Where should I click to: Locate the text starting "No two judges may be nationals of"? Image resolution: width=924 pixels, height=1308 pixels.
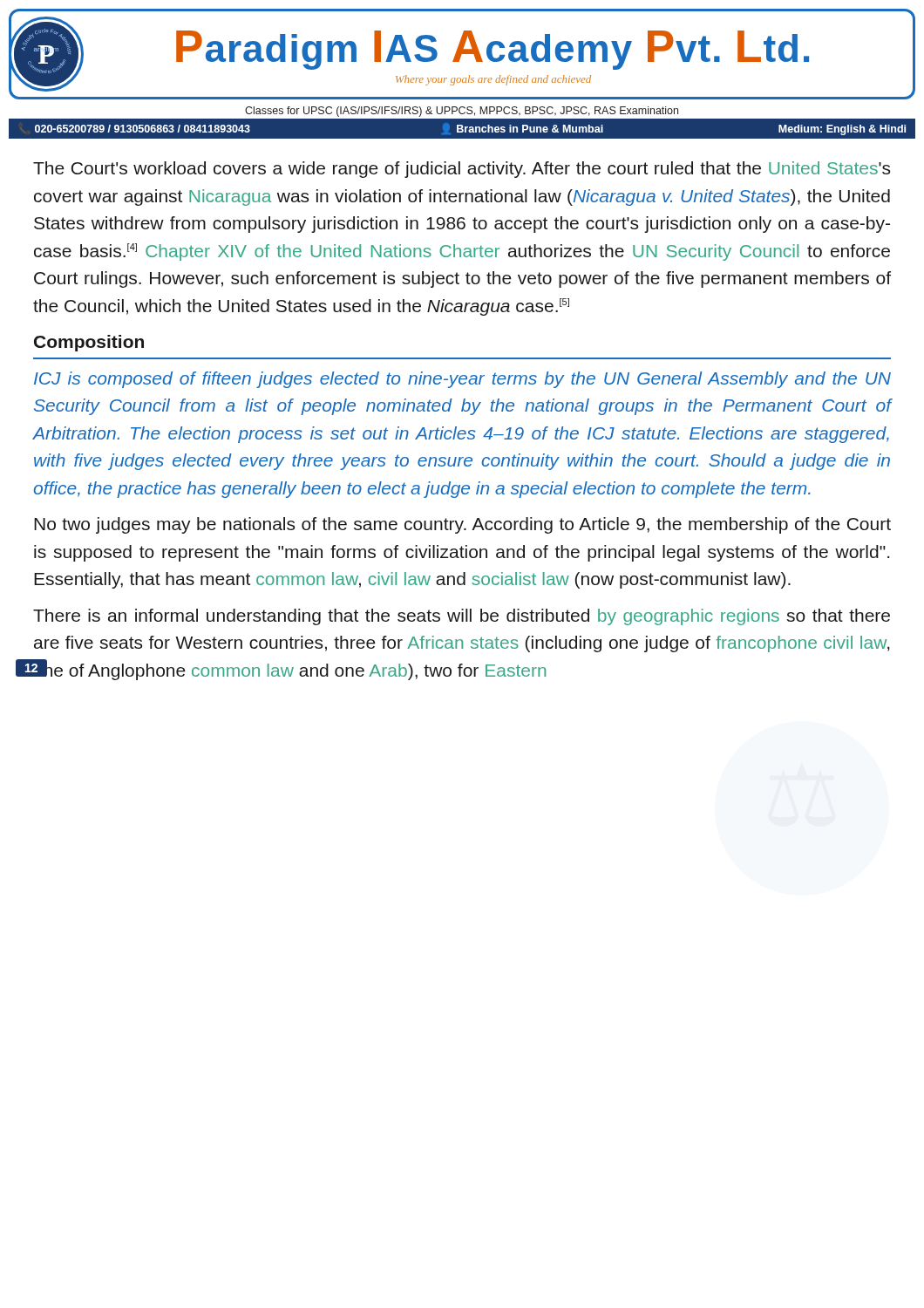point(462,551)
